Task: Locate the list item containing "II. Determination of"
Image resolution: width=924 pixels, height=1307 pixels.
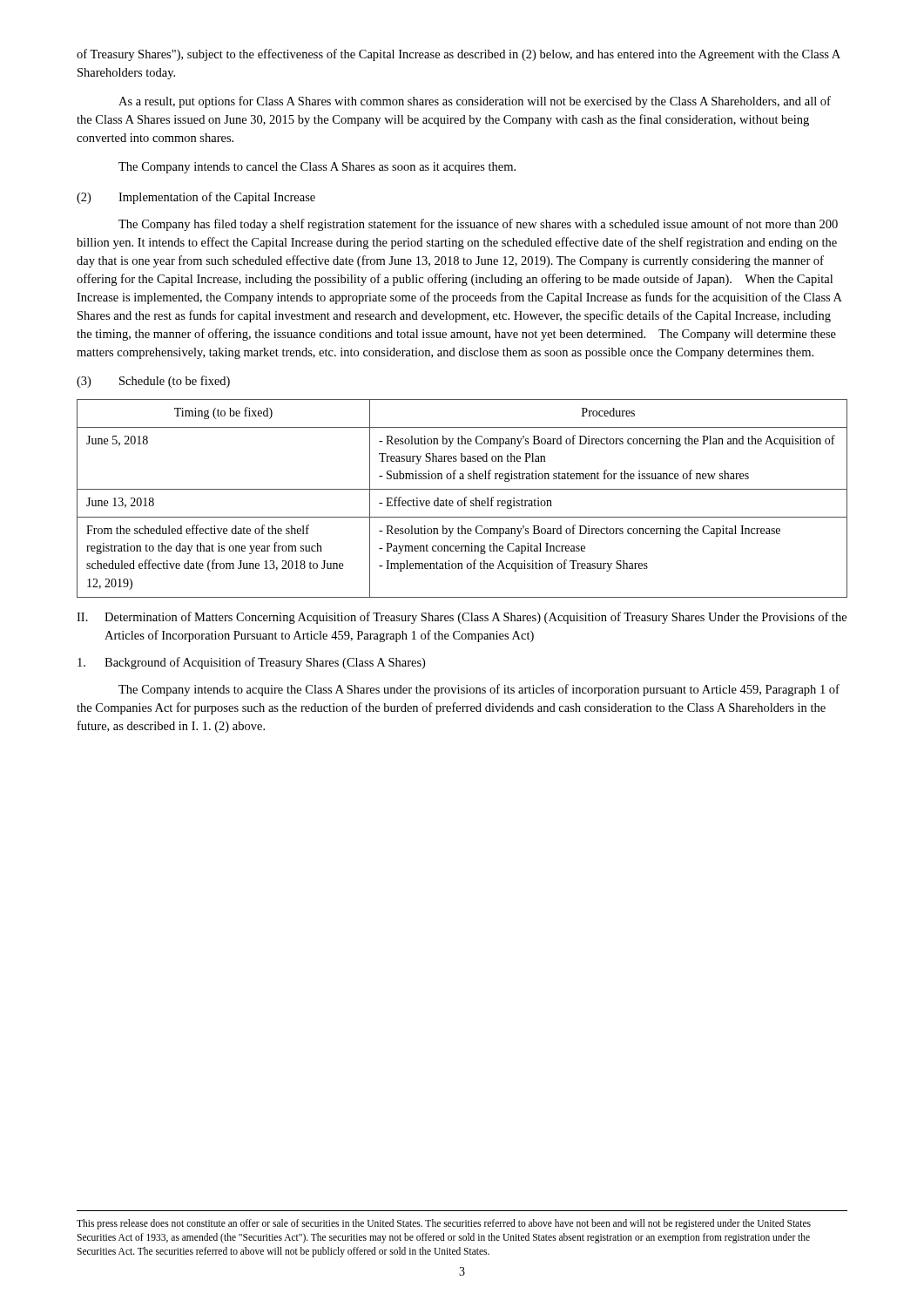Action: pyautogui.click(x=462, y=626)
